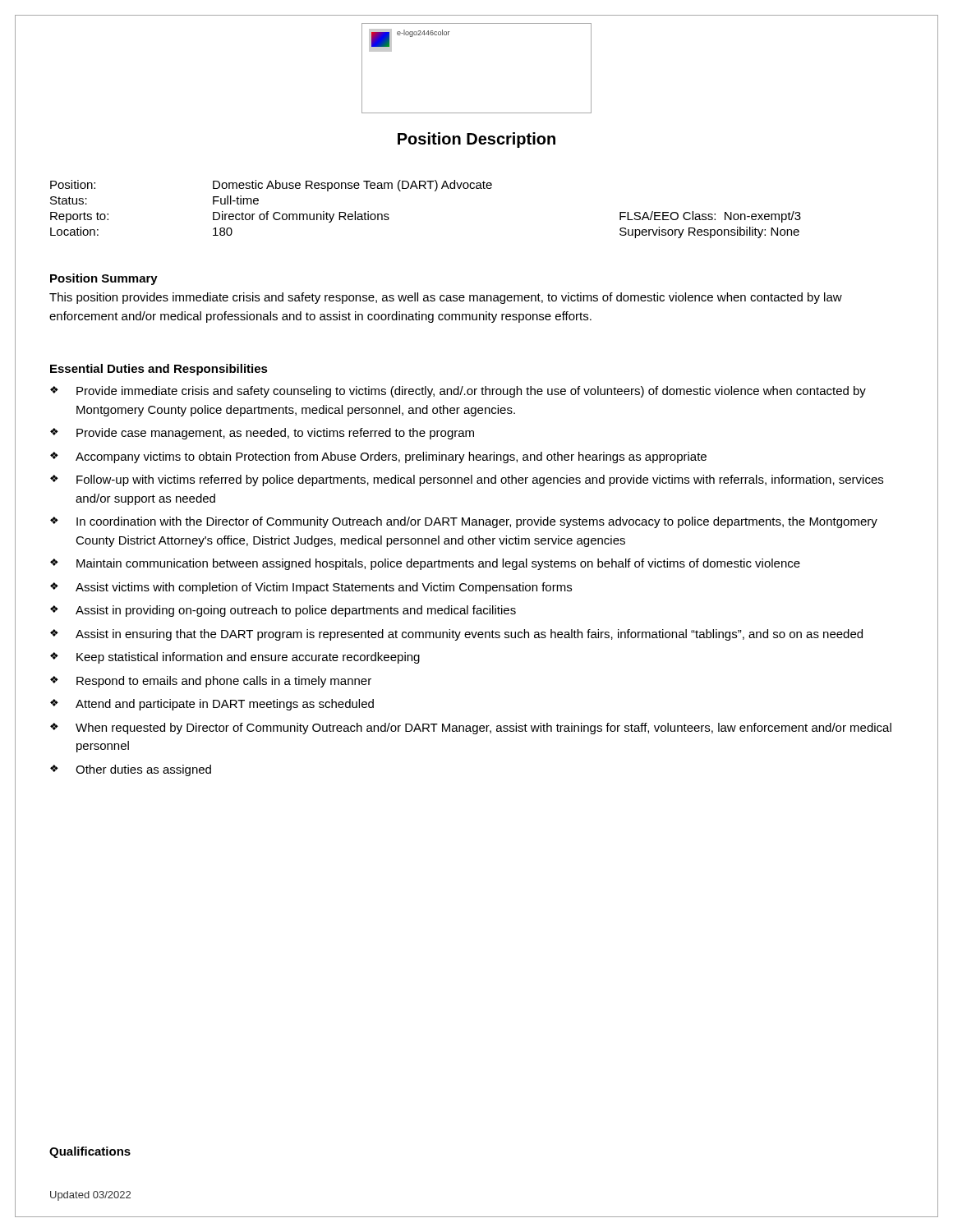Point to the element starting "Assist in ensuring"
Screen dimensions: 1232x953
tap(470, 633)
